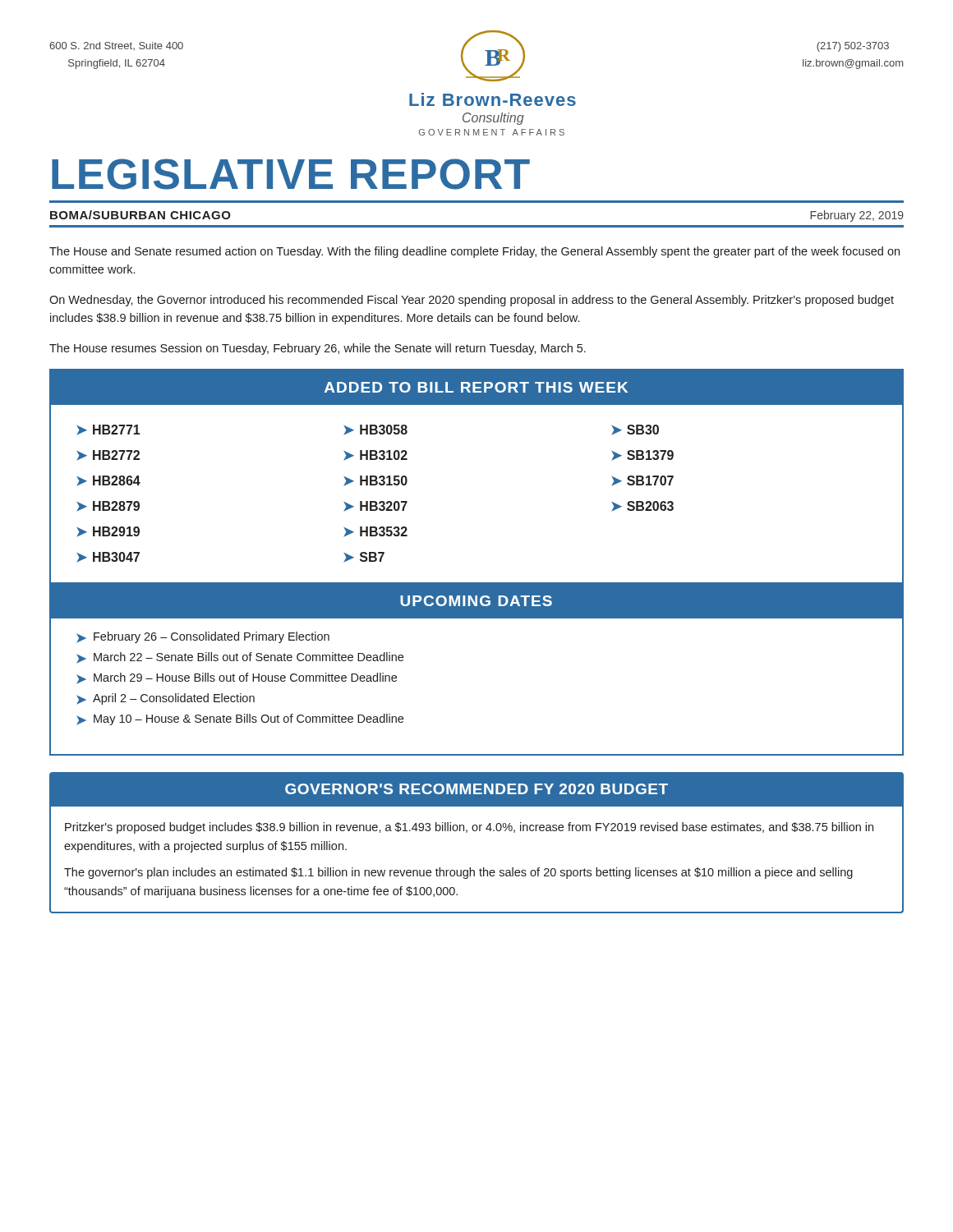The image size is (953, 1232).
Task: Locate the text starting "➤ HB3102"
Action: point(375,456)
